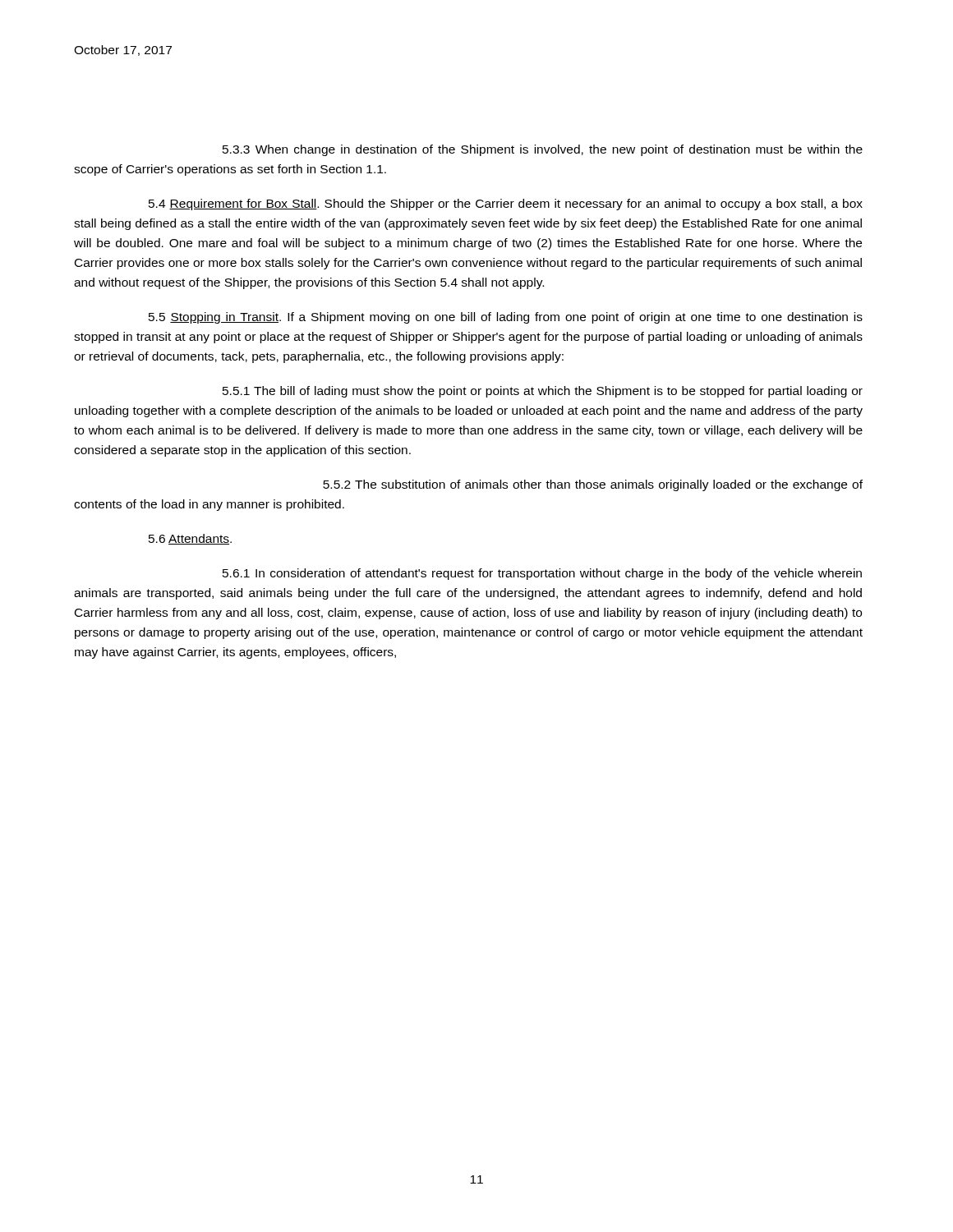The width and height of the screenshot is (953, 1232).
Task: Select the text block that reads "6.1 In consideration"
Action: click(468, 613)
